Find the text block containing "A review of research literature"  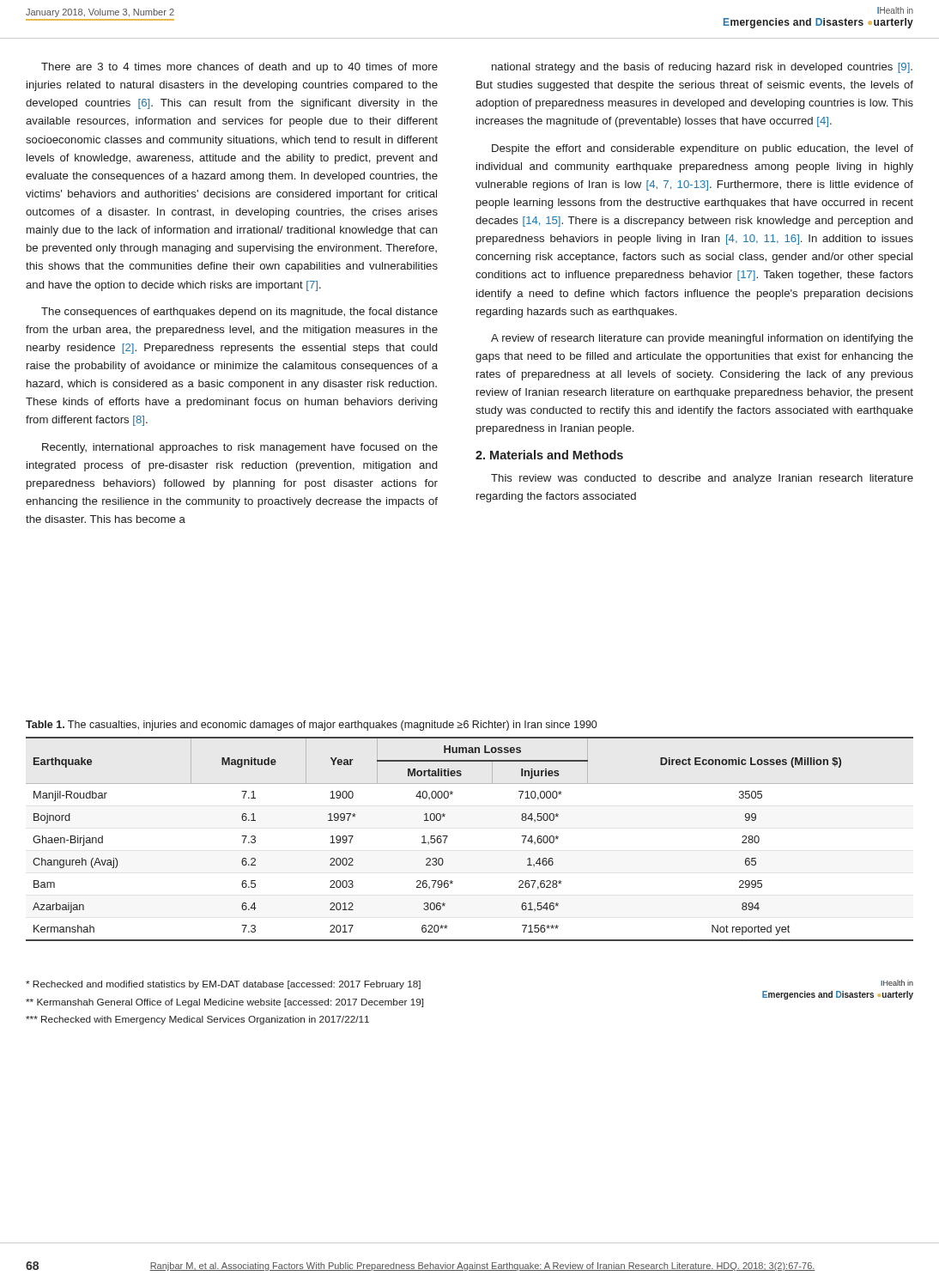click(694, 383)
